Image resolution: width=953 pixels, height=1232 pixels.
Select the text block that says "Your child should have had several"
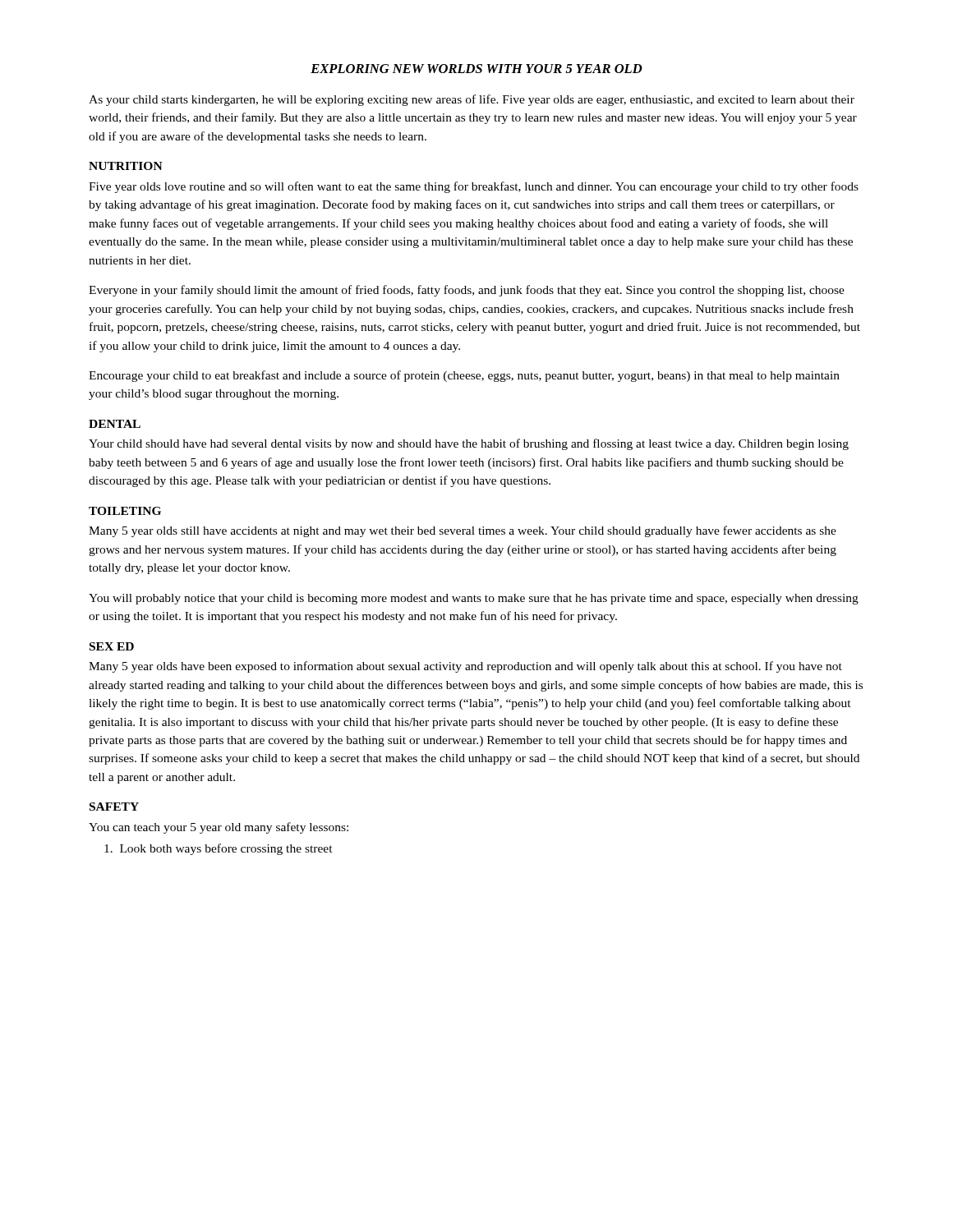click(x=469, y=462)
